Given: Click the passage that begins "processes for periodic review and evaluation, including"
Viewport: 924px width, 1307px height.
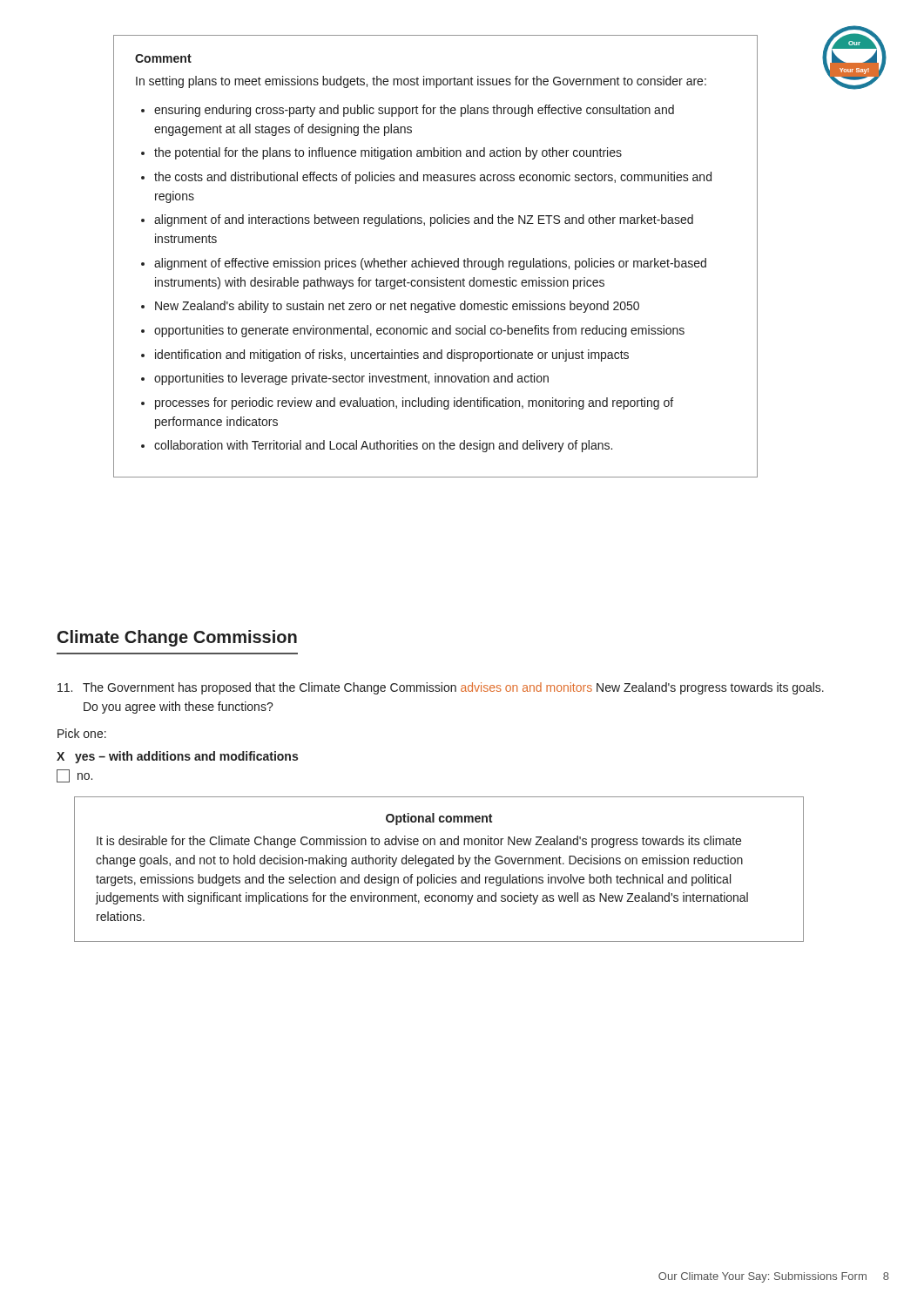Looking at the screenshot, I should pos(414,412).
